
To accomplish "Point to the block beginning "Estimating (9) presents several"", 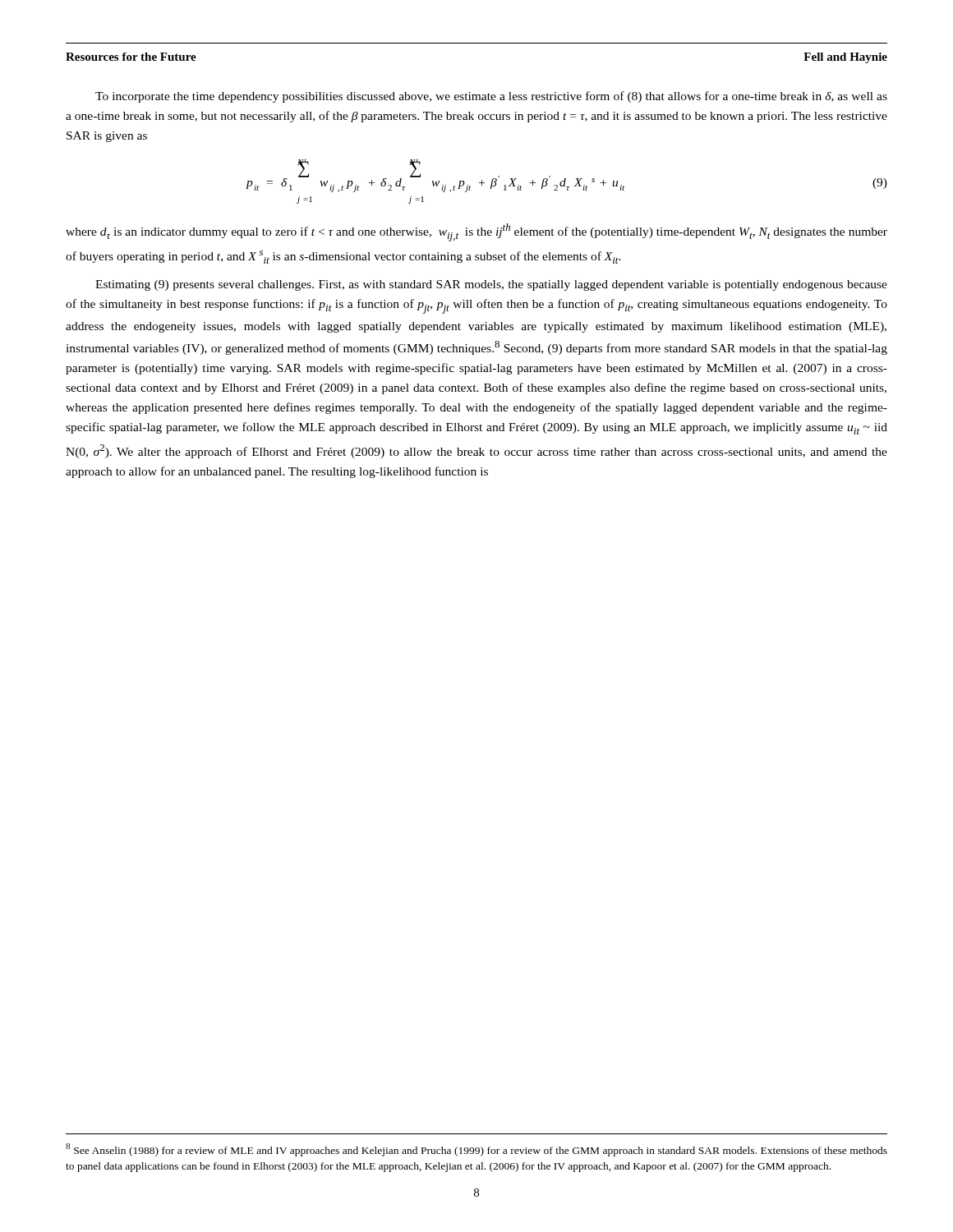I will pyautogui.click(x=476, y=378).
